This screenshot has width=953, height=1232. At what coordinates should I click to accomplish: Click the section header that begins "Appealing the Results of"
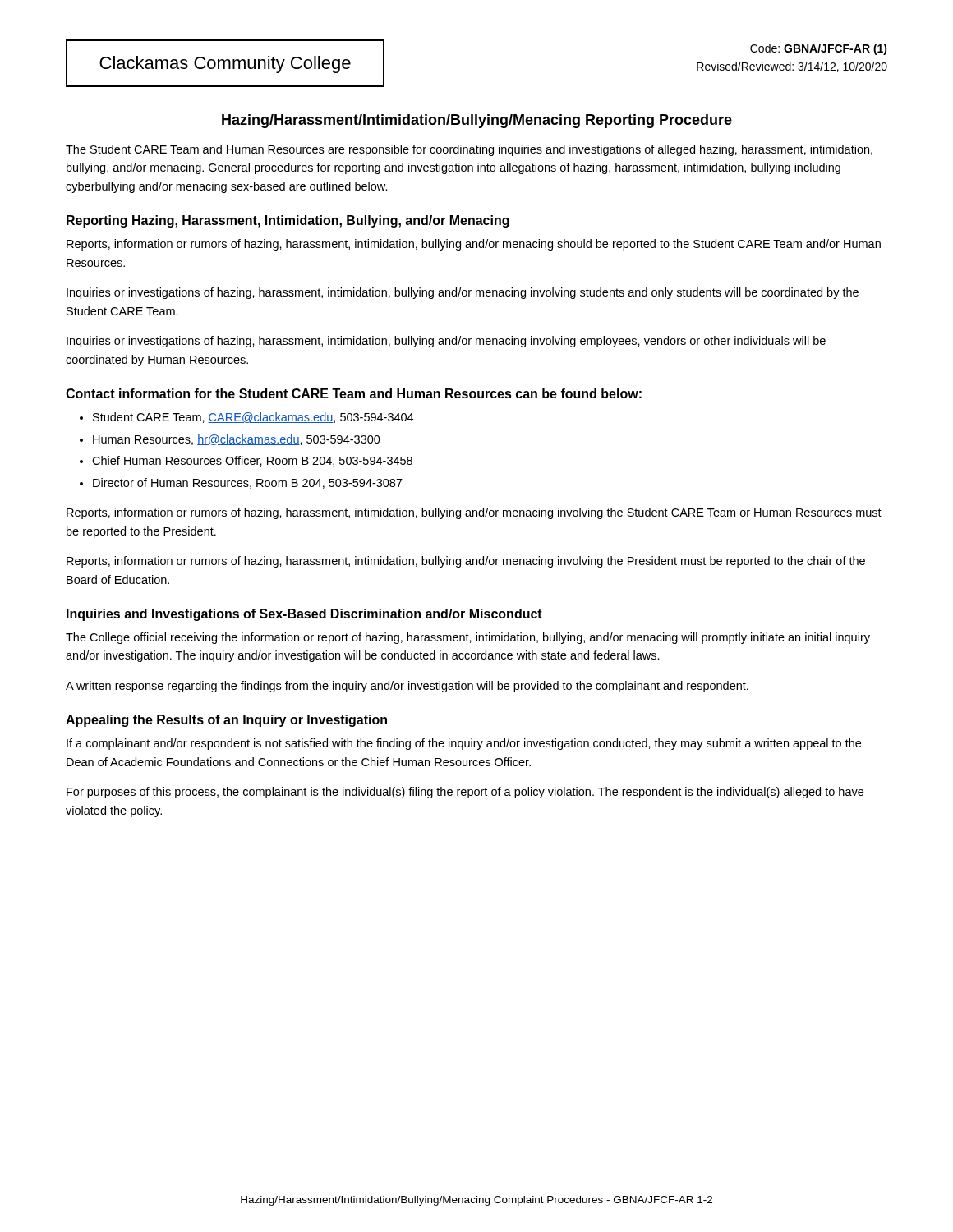pyautogui.click(x=227, y=720)
